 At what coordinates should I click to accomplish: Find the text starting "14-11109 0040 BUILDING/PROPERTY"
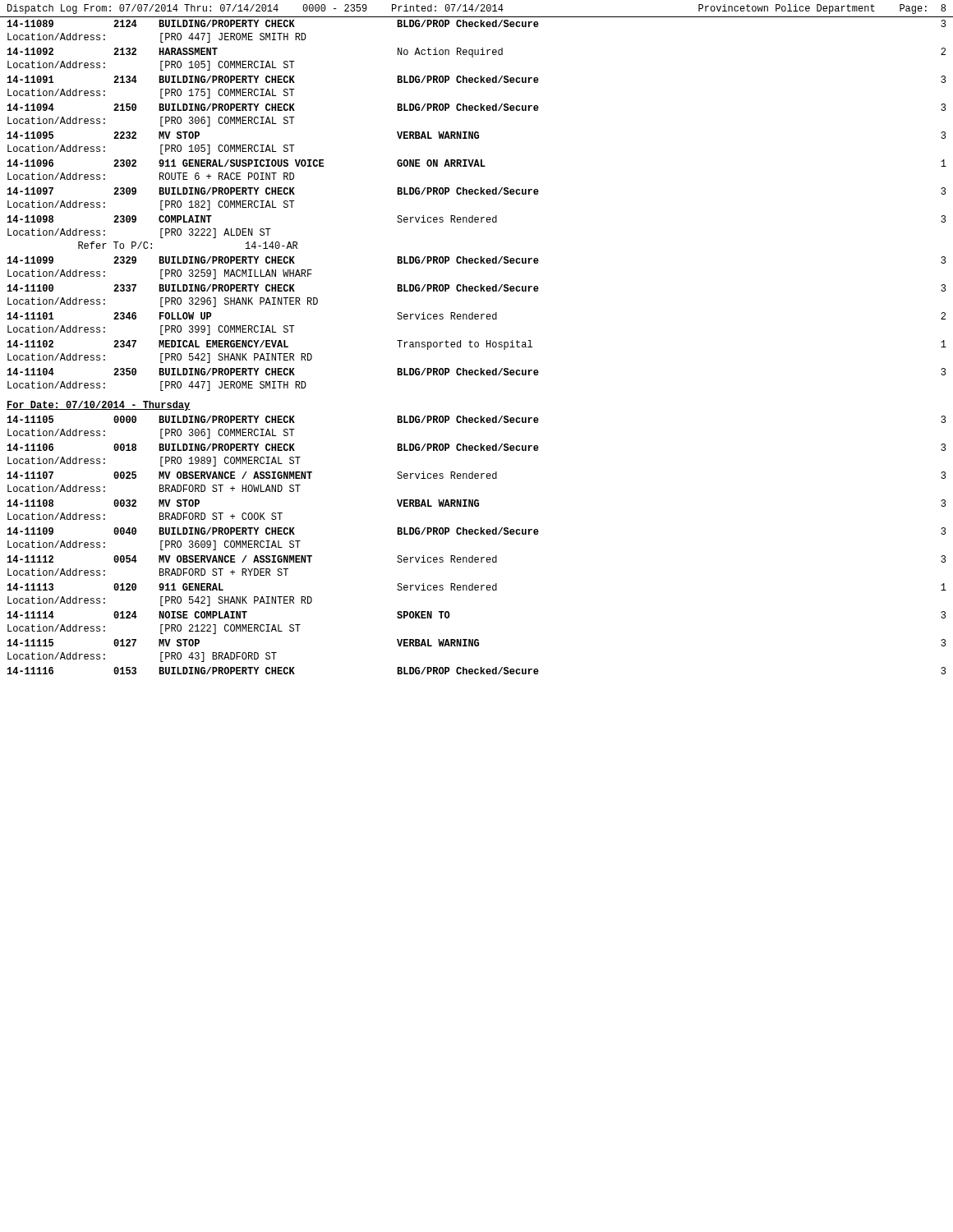coord(476,539)
